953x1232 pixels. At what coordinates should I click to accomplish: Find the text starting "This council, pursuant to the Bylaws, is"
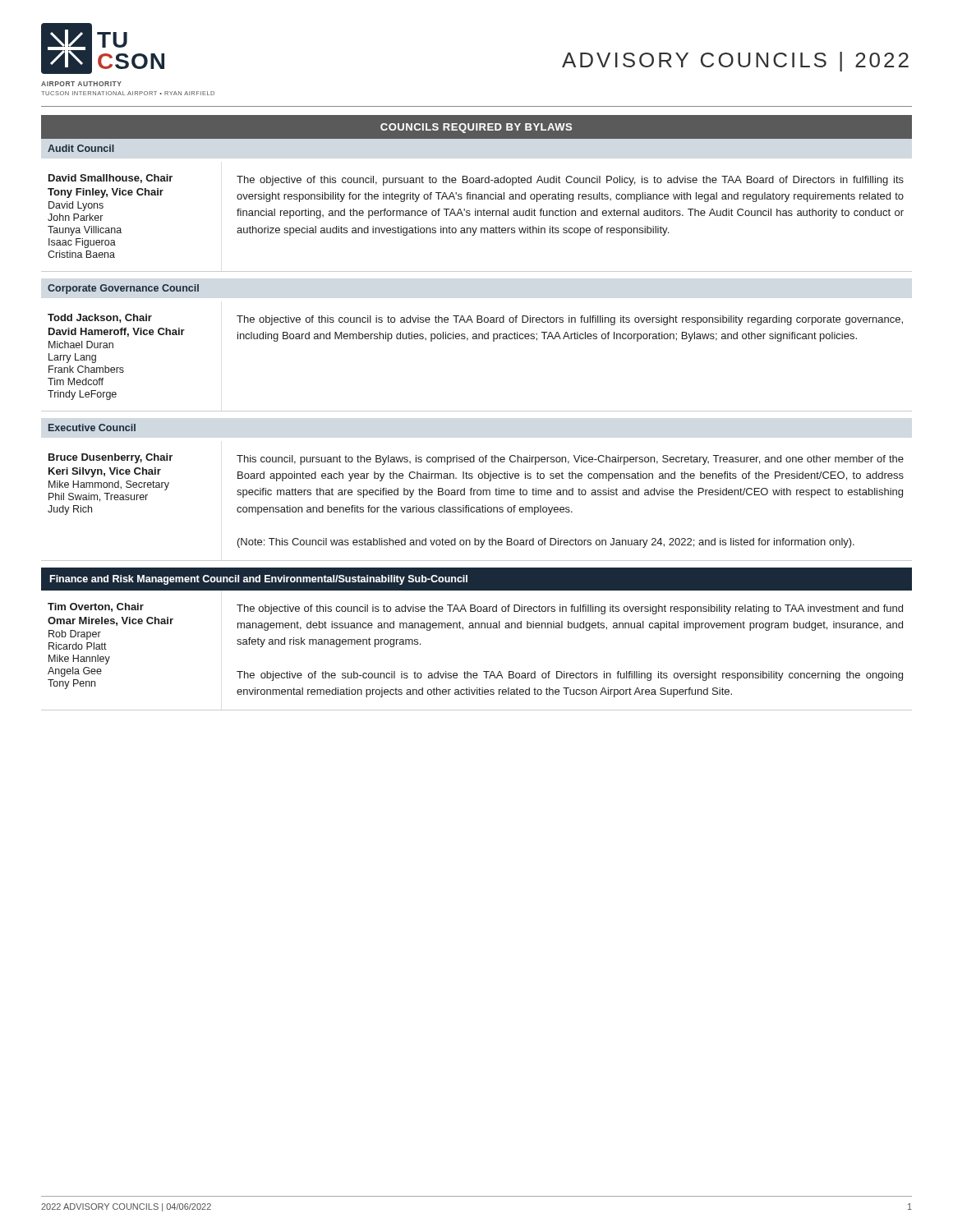(x=570, y=500)
